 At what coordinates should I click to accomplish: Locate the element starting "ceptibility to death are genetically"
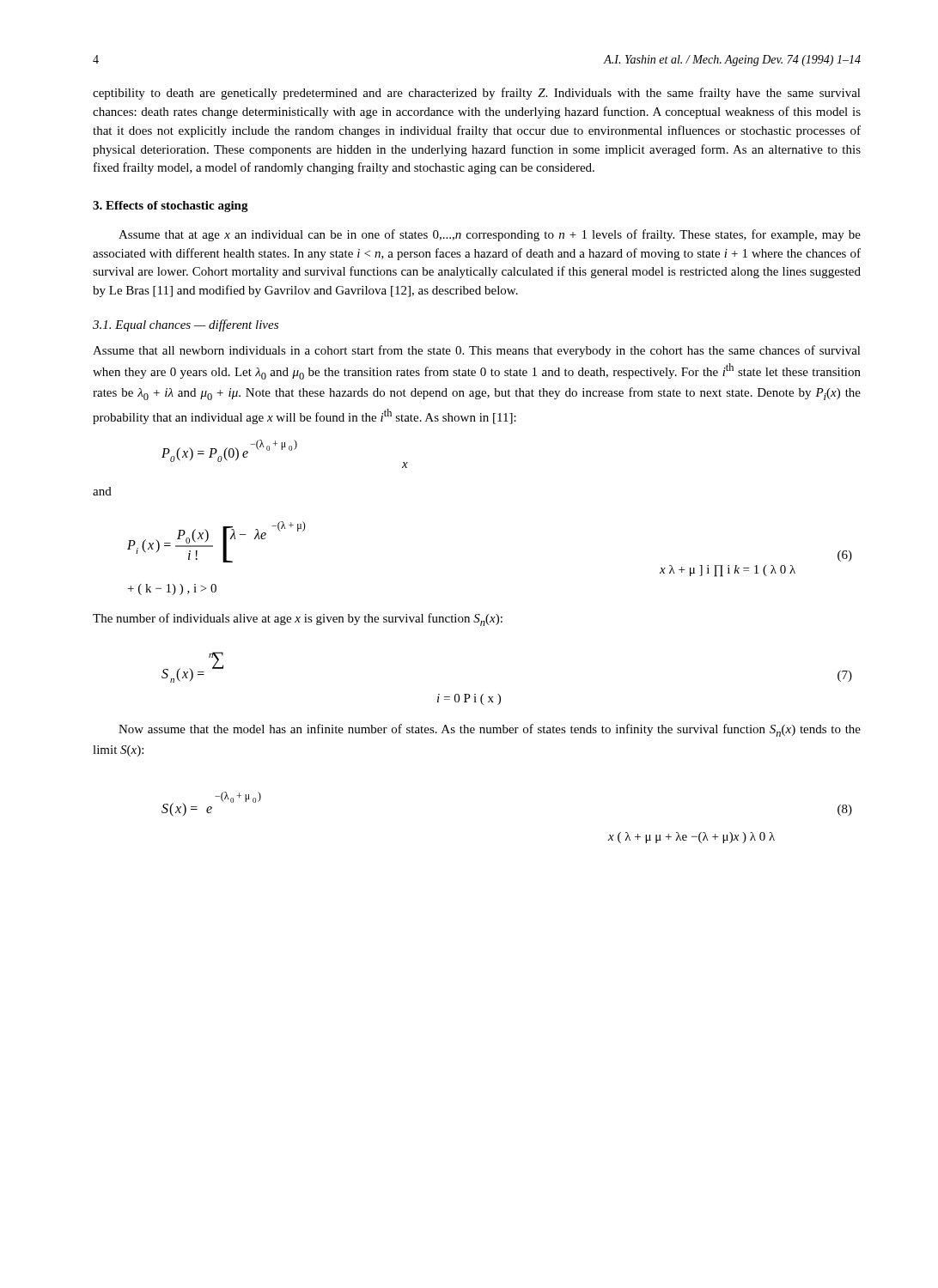click(477, 131)
